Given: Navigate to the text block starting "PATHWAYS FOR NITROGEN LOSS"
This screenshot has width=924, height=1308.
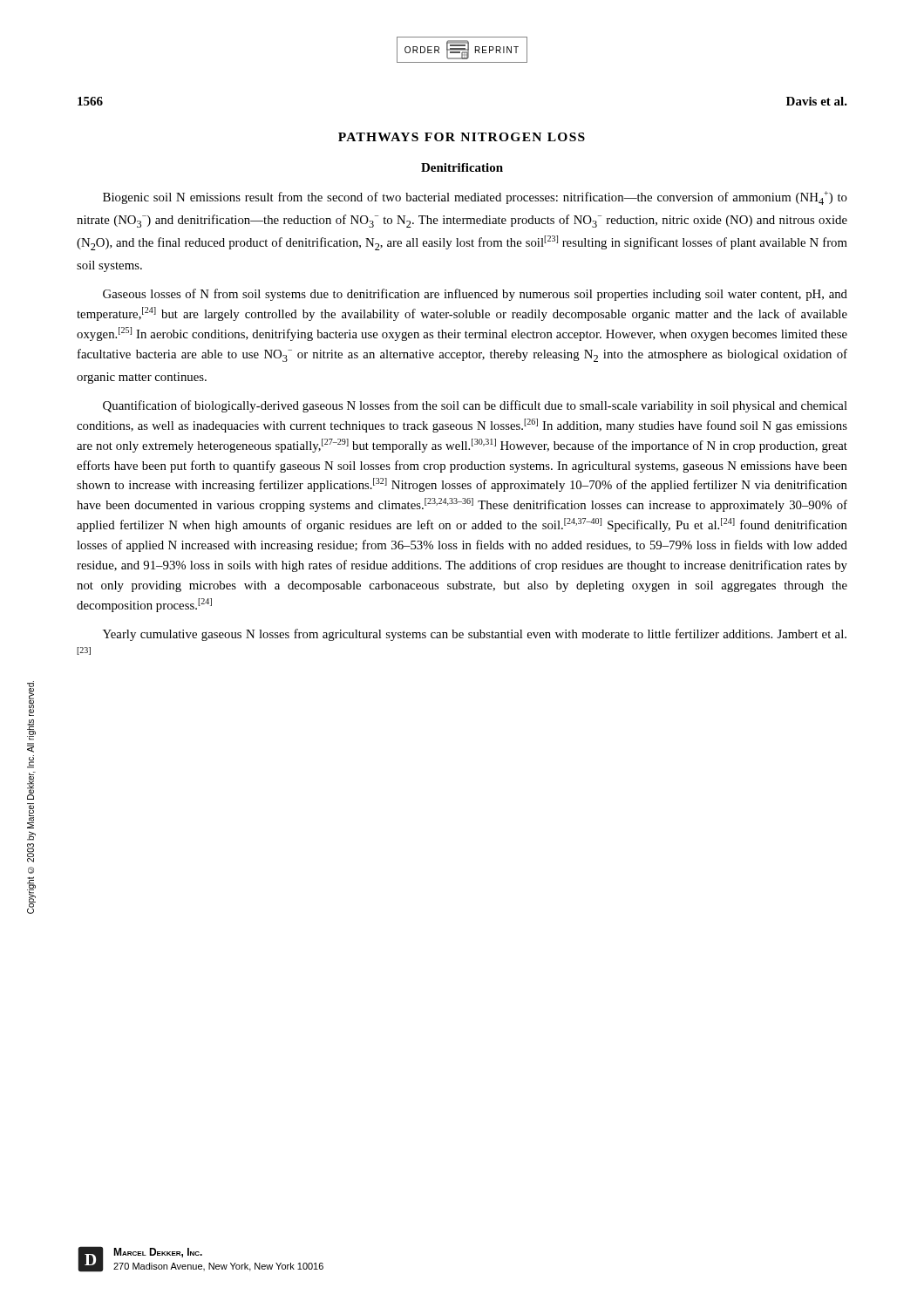Looking at the screenshot, I should click(x=462, y=136).
